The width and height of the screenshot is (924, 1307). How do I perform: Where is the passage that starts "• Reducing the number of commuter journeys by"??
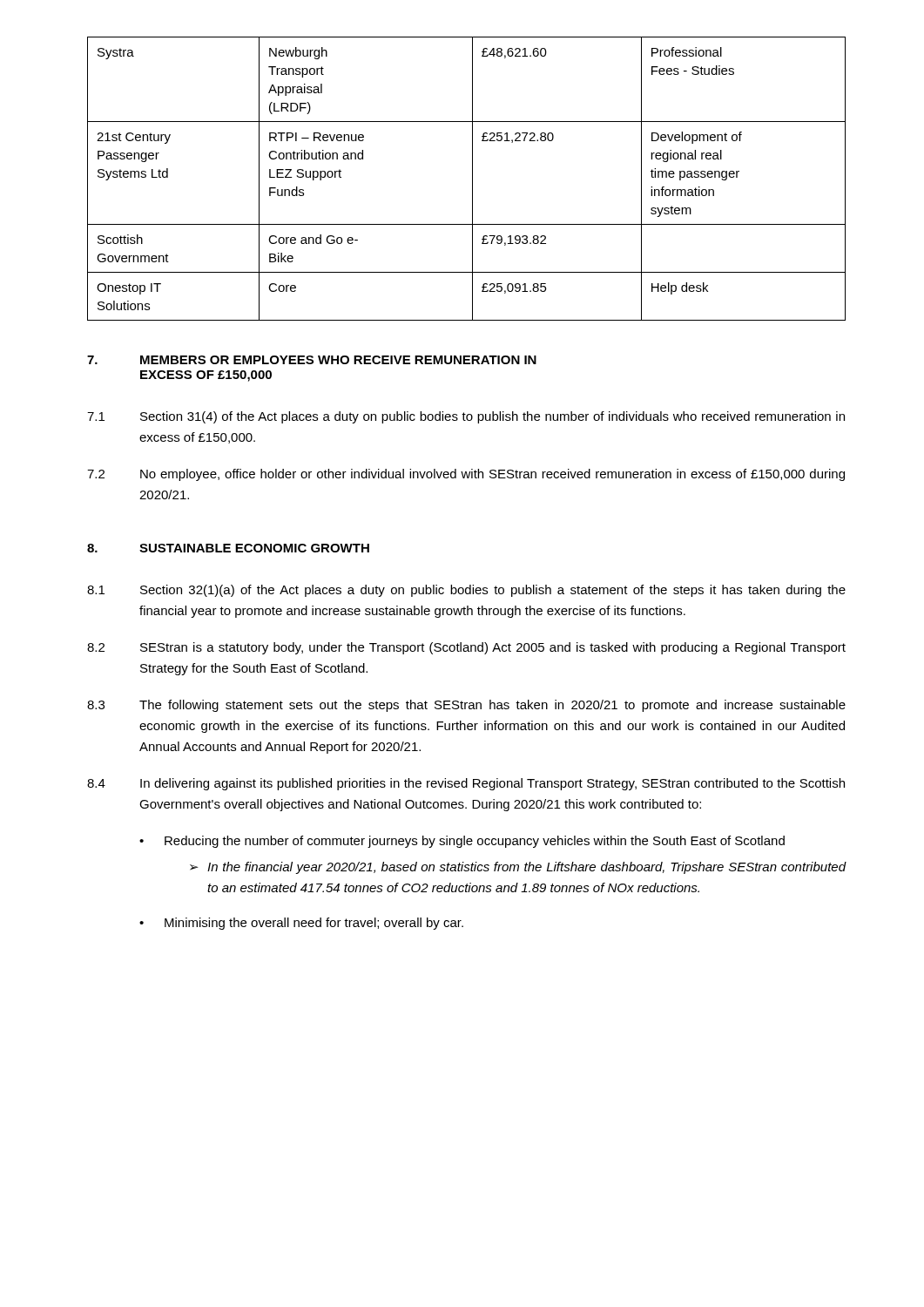[x=492, y=867]
